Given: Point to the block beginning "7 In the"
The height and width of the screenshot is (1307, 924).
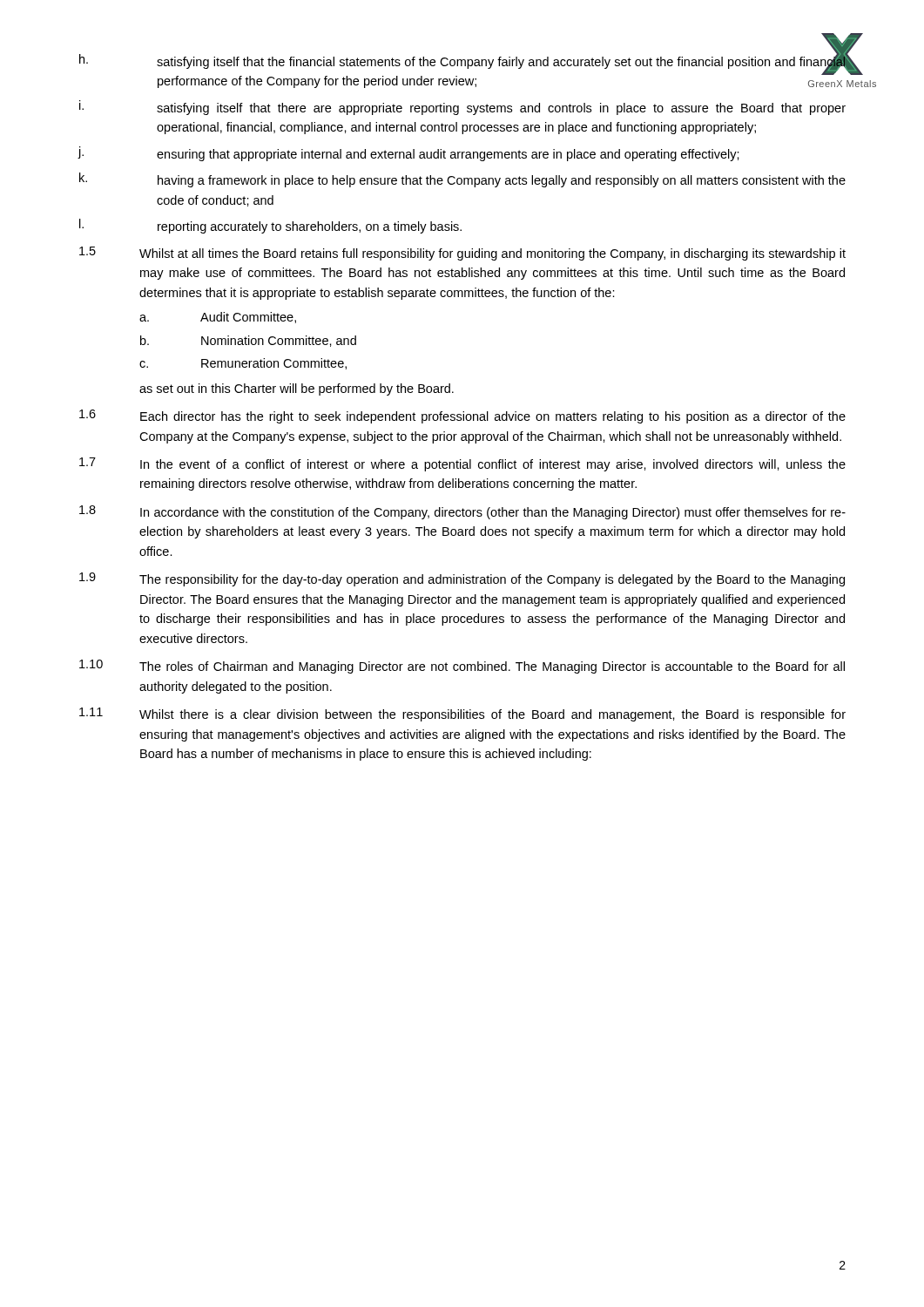Looking at the screenshot, I should tap(462, 474).
